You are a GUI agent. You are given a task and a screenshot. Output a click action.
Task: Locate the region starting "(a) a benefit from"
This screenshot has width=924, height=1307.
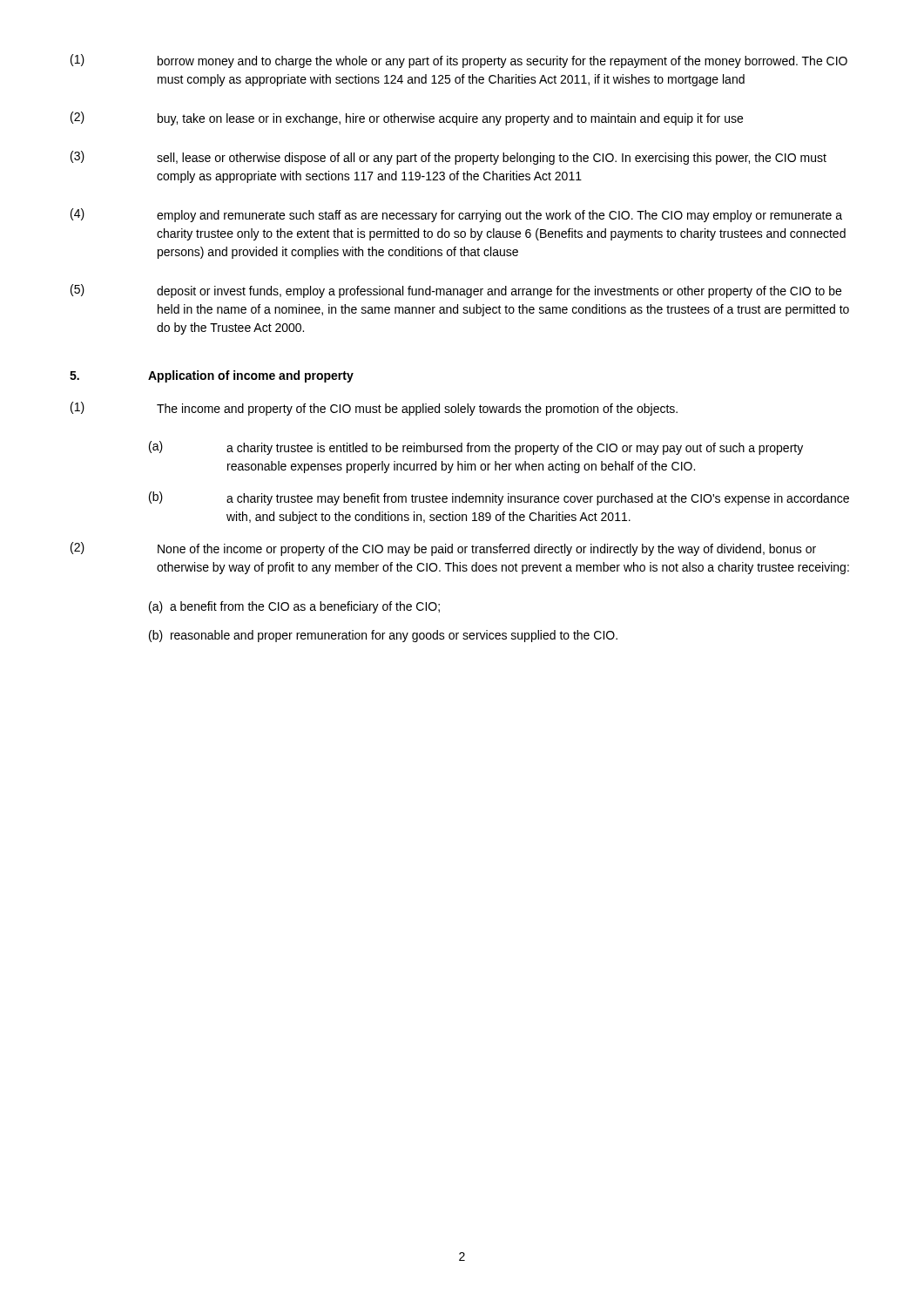pos(294,606)
